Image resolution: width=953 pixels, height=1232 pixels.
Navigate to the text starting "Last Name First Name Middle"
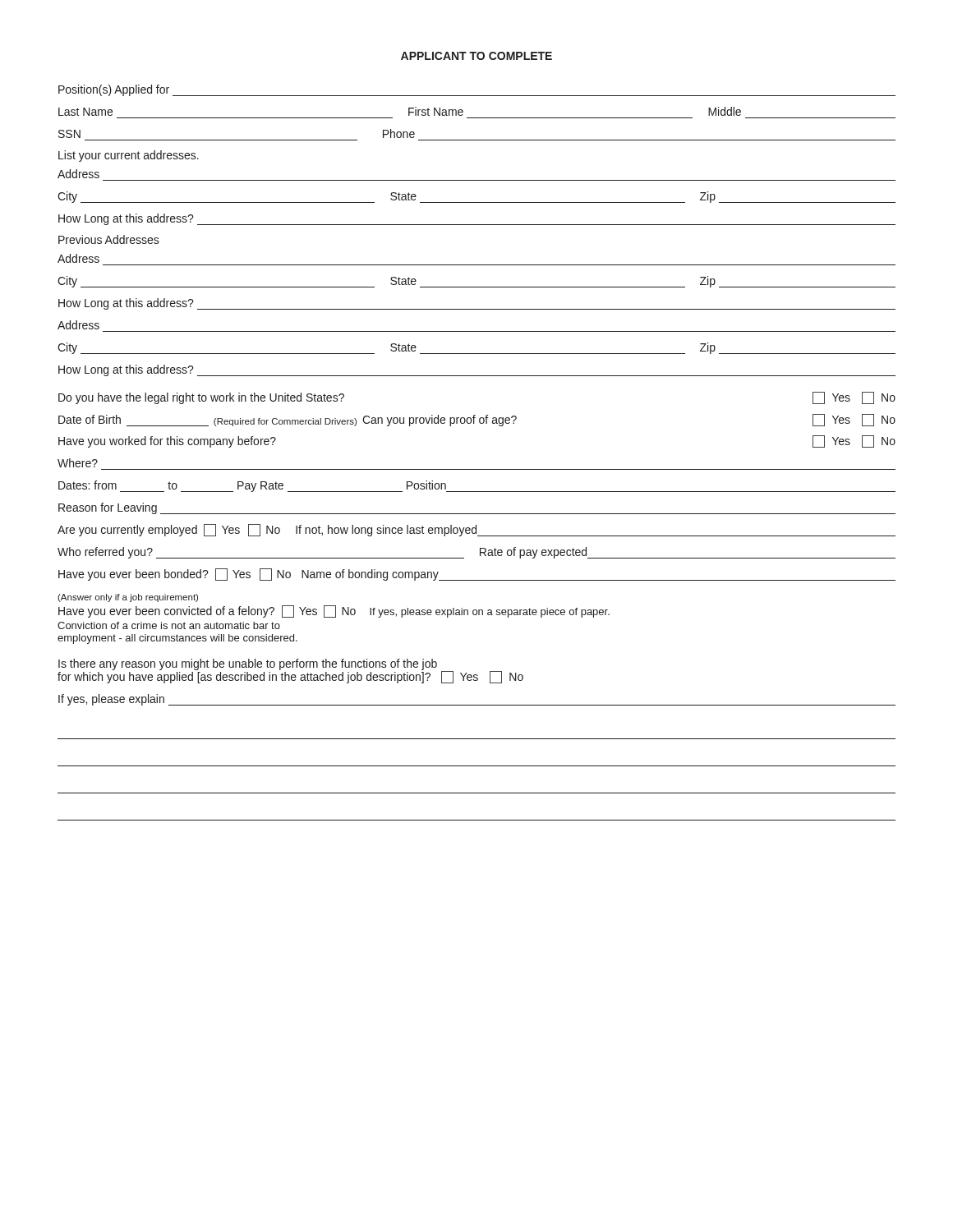(x=476, y=111)
